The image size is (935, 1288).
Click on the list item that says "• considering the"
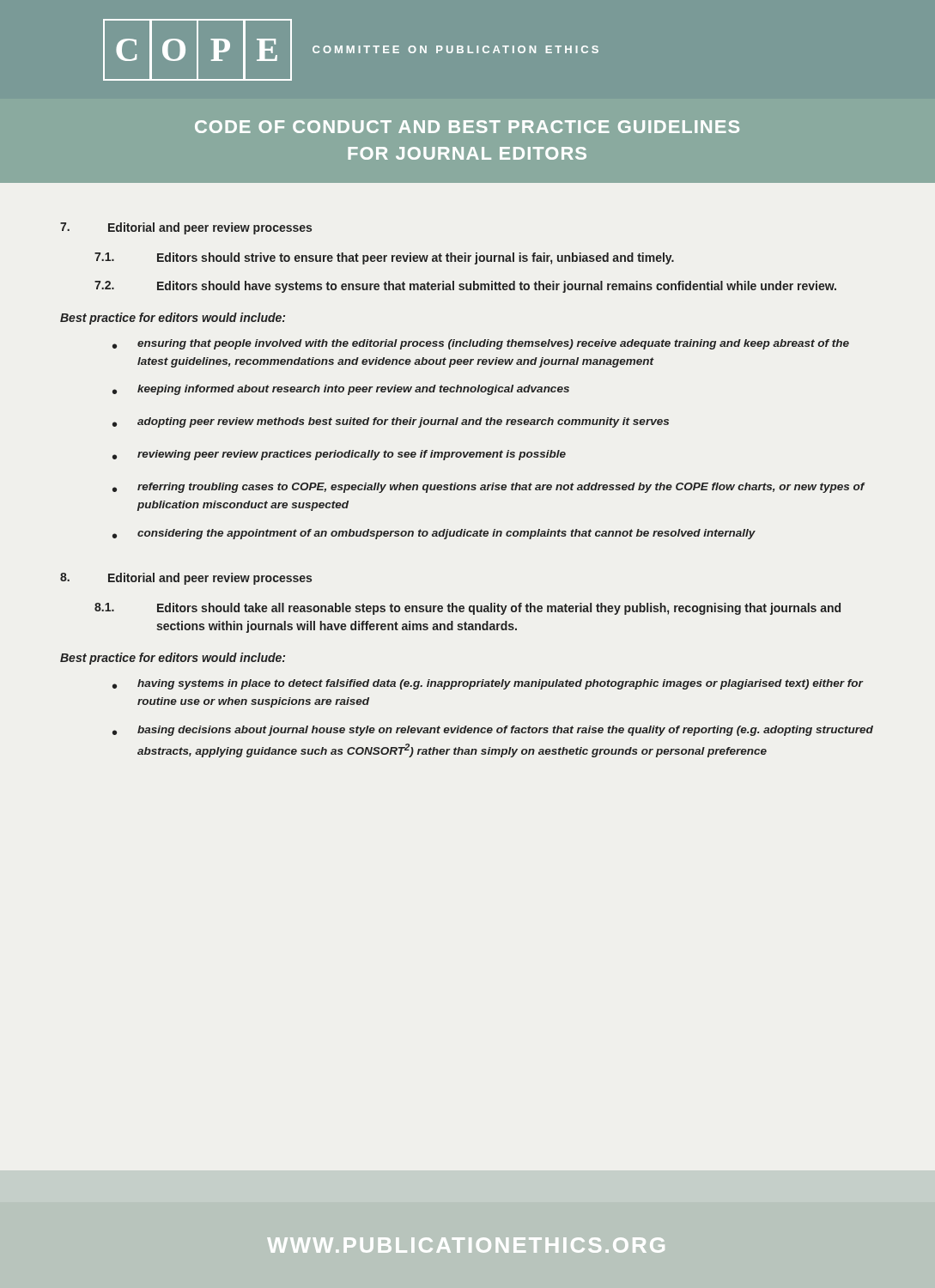click(433, 536)
